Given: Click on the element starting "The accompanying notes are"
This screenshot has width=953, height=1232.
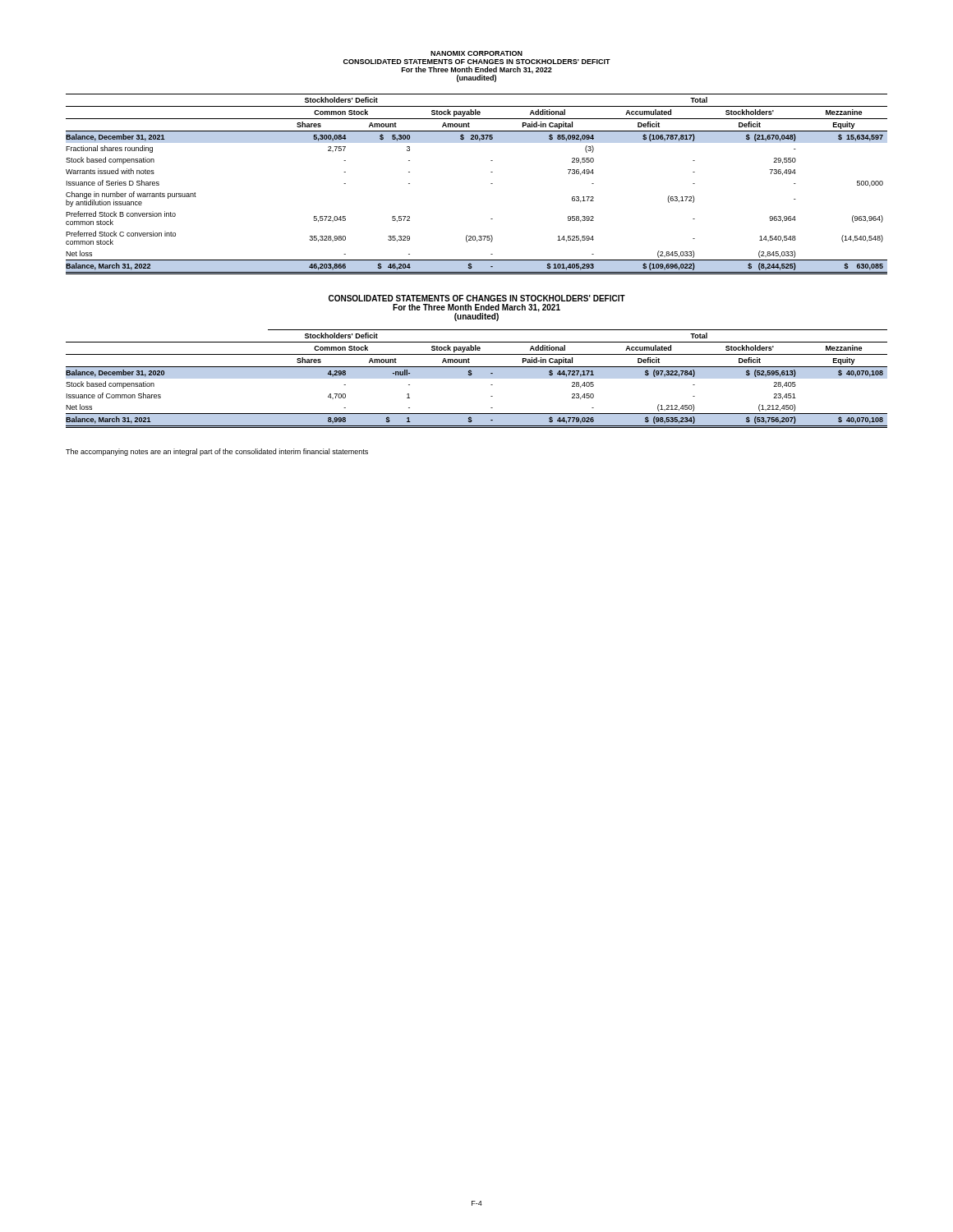Looking at the screenshot, I should click(x=217, y=452).
